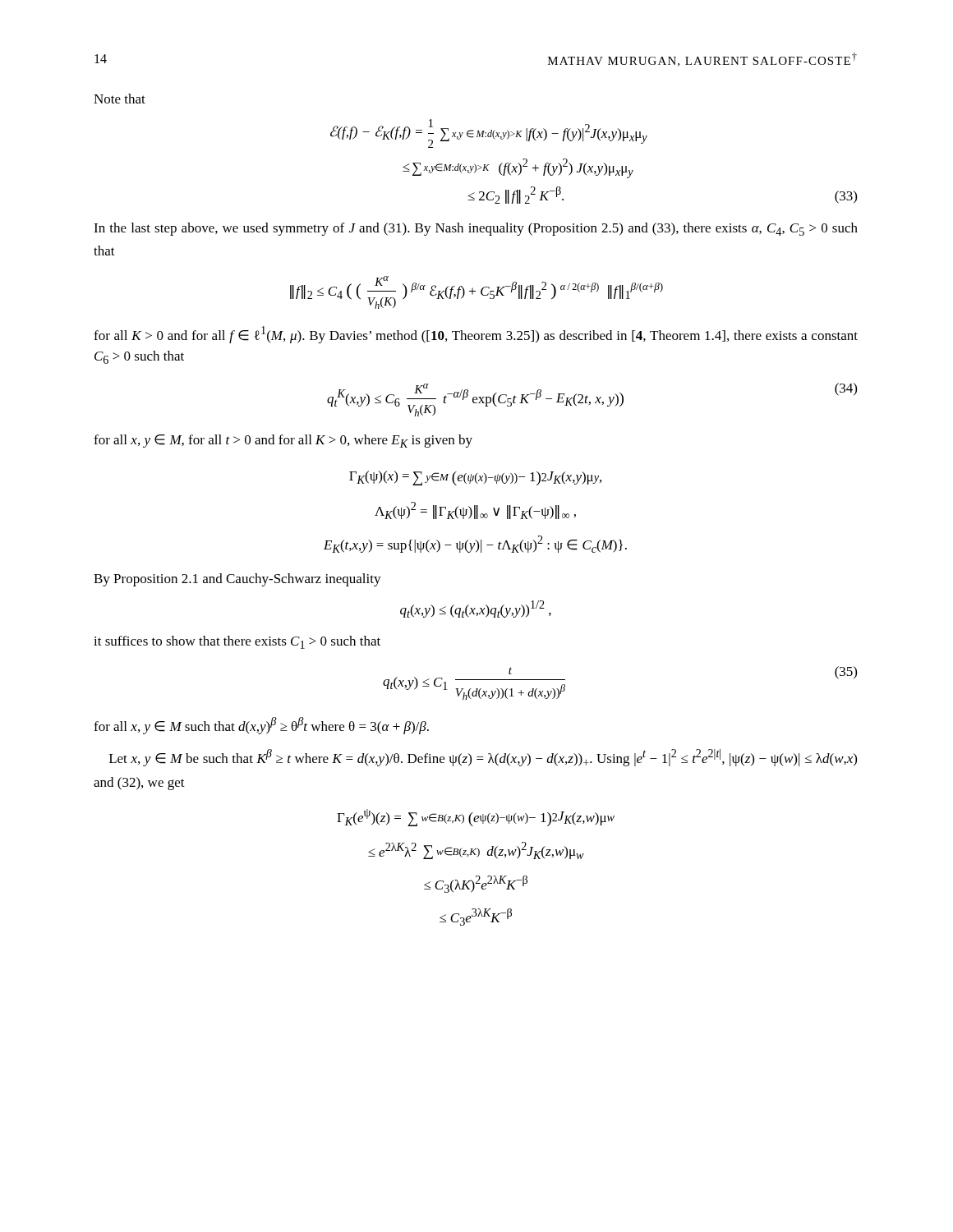Locate the text block containing "Let x, y ∈ M be such"
This screenshot has height=1232, width=953.
(476, 768)
